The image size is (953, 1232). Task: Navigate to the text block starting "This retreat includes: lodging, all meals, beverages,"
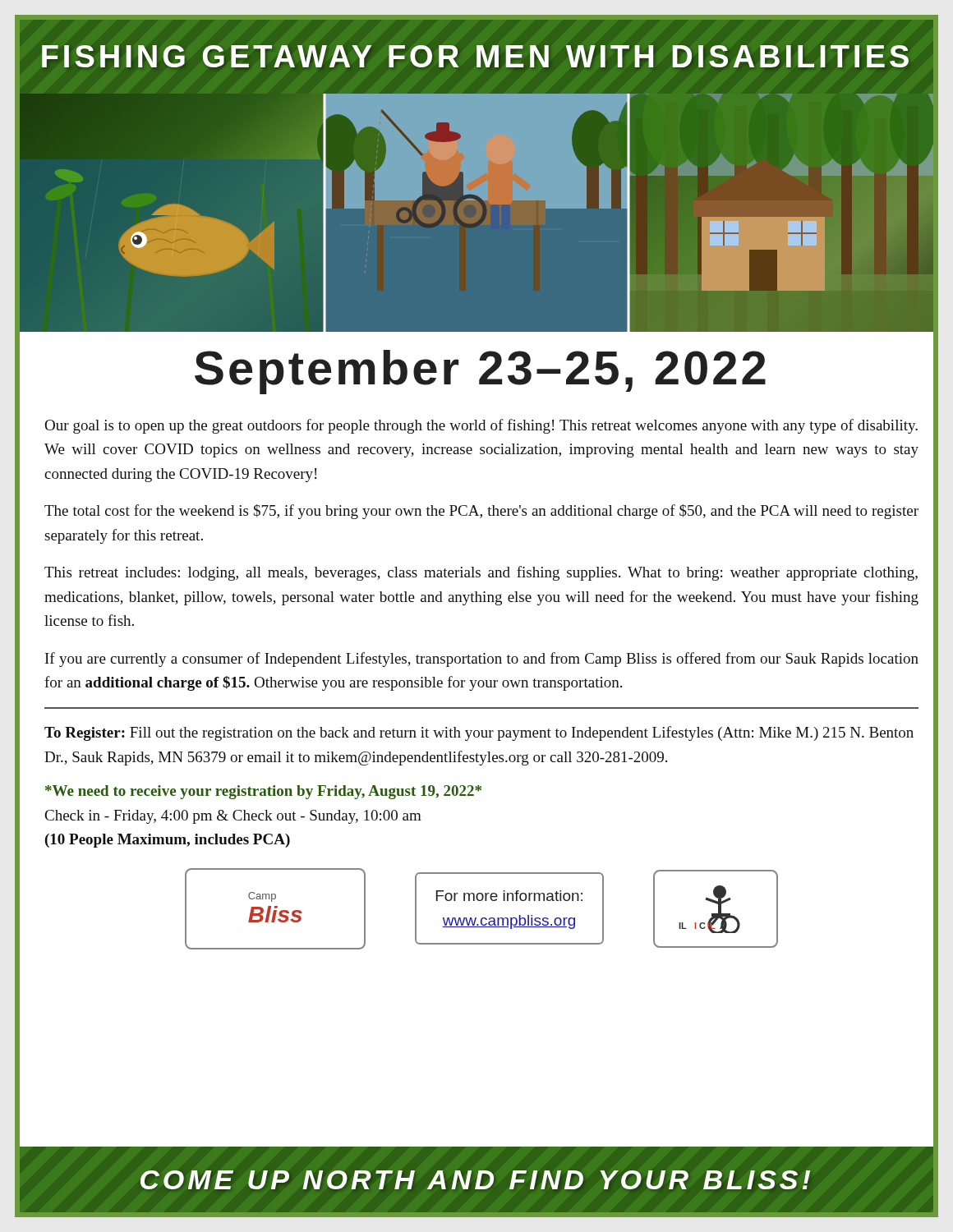[x=481, y=596]
